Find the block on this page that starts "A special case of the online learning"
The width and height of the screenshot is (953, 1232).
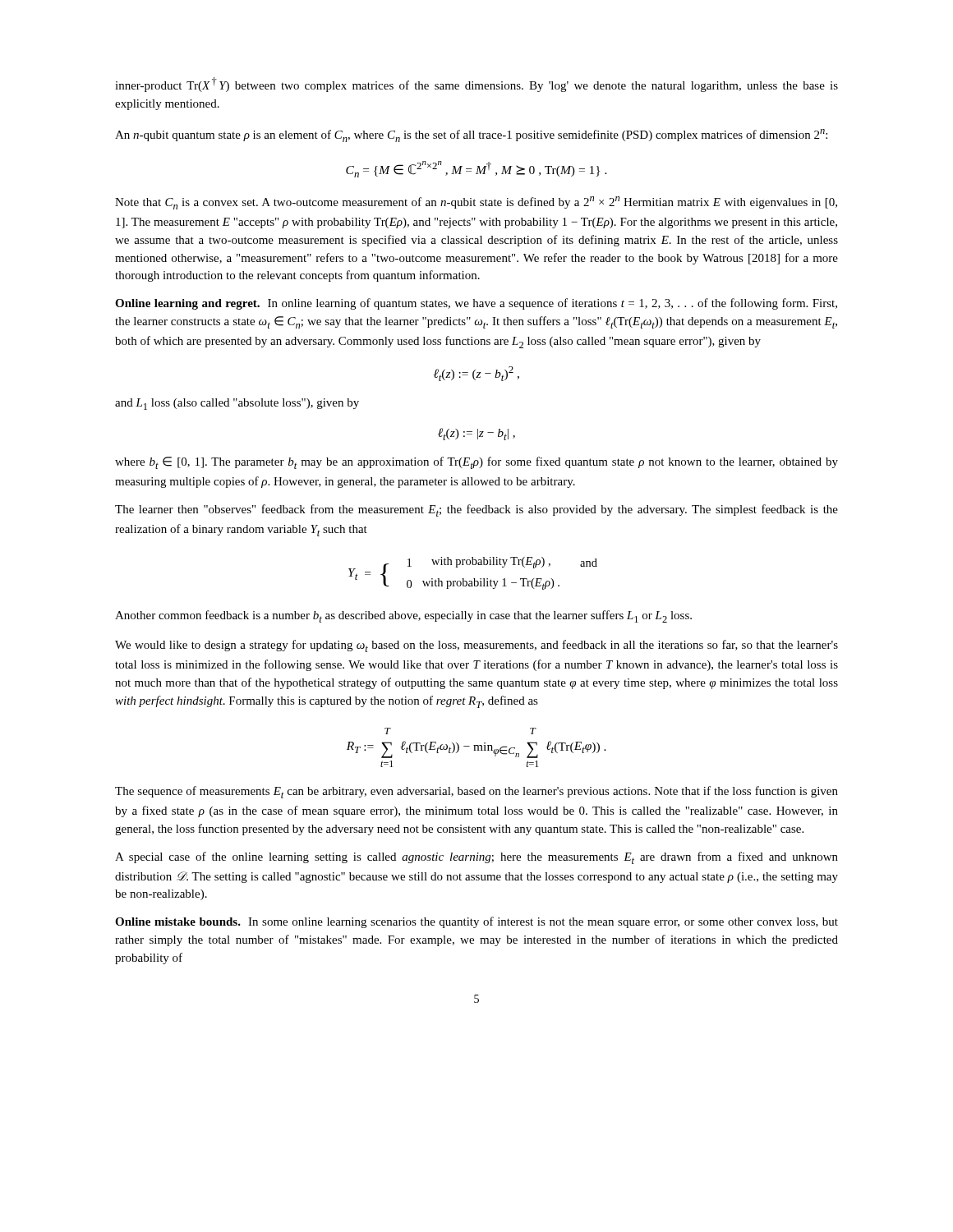[476, 875]
